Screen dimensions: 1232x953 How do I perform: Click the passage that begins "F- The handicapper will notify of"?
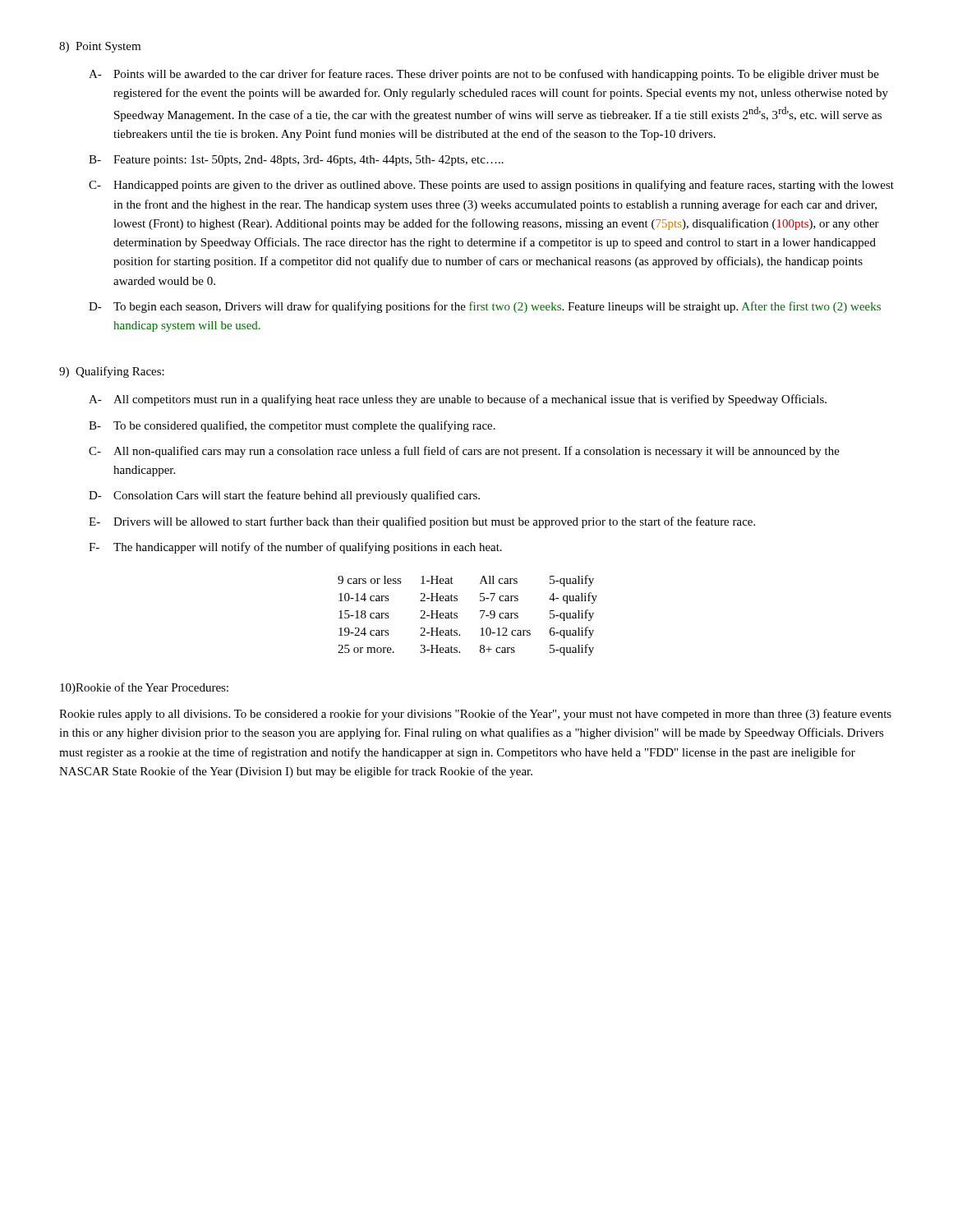(491, 547)
